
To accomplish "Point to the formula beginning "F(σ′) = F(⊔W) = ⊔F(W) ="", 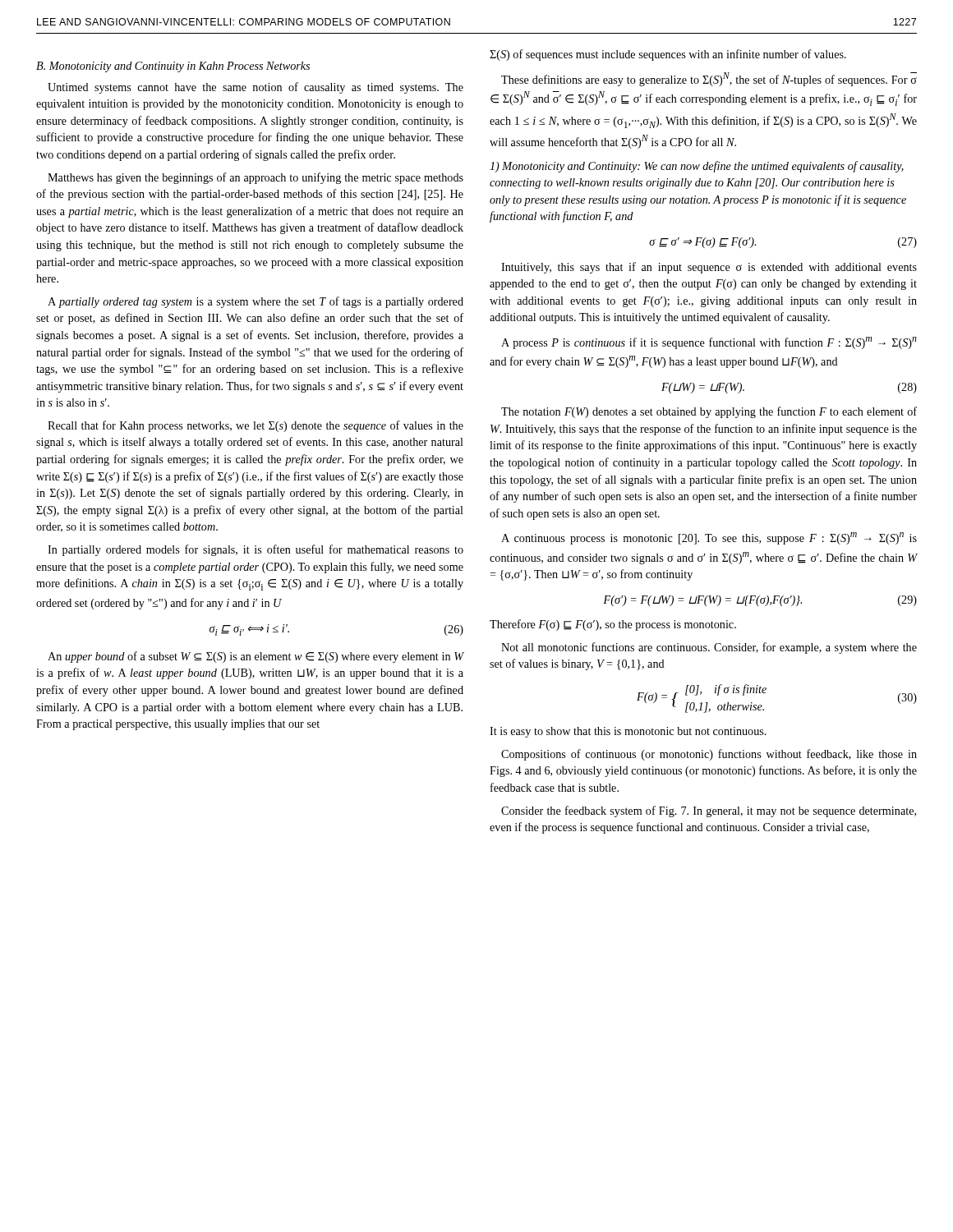I will pyautogui.click(x=703, y=600).
